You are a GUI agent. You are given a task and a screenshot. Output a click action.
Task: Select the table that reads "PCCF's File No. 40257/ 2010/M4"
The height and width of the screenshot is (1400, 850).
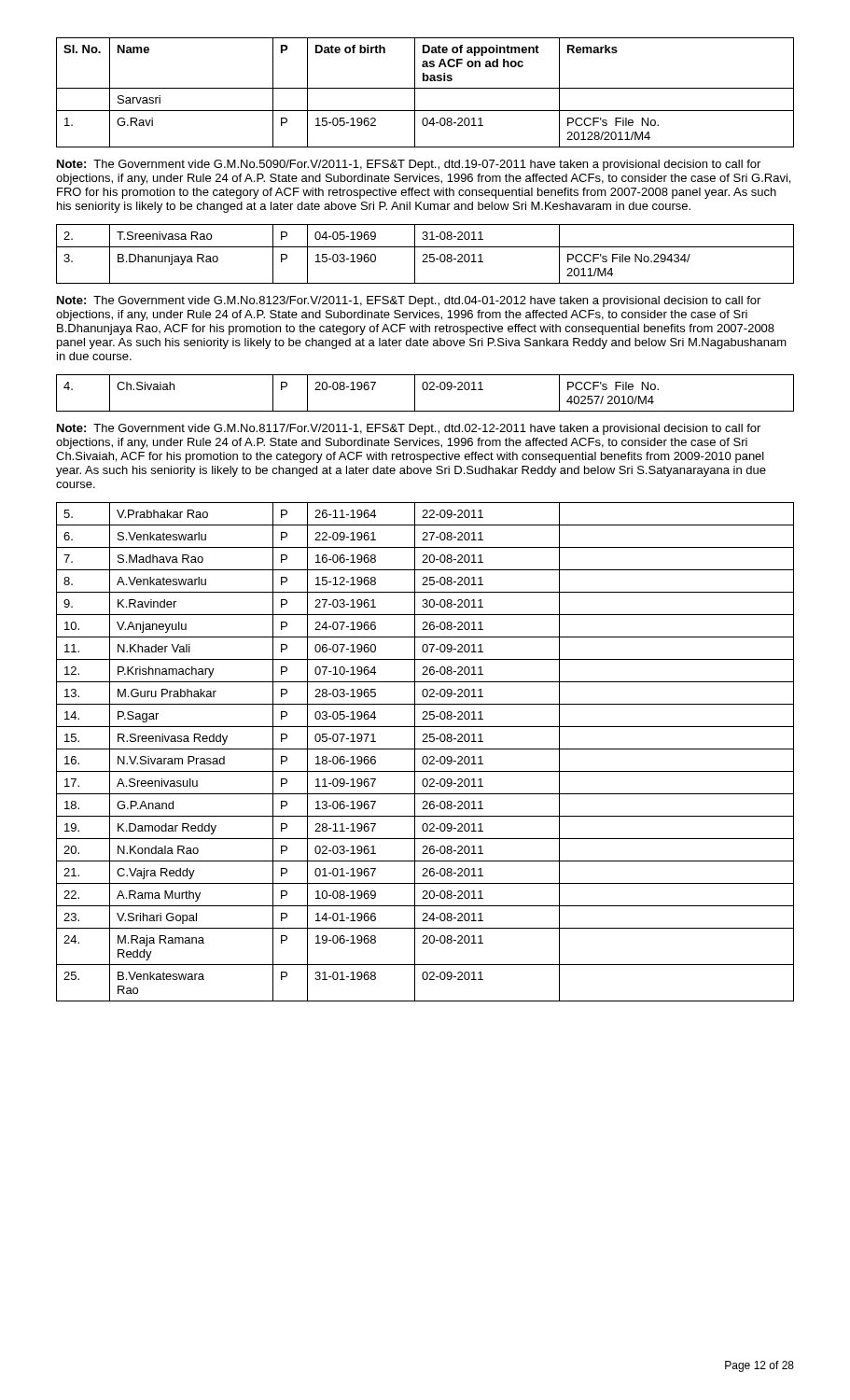point(425,393)
